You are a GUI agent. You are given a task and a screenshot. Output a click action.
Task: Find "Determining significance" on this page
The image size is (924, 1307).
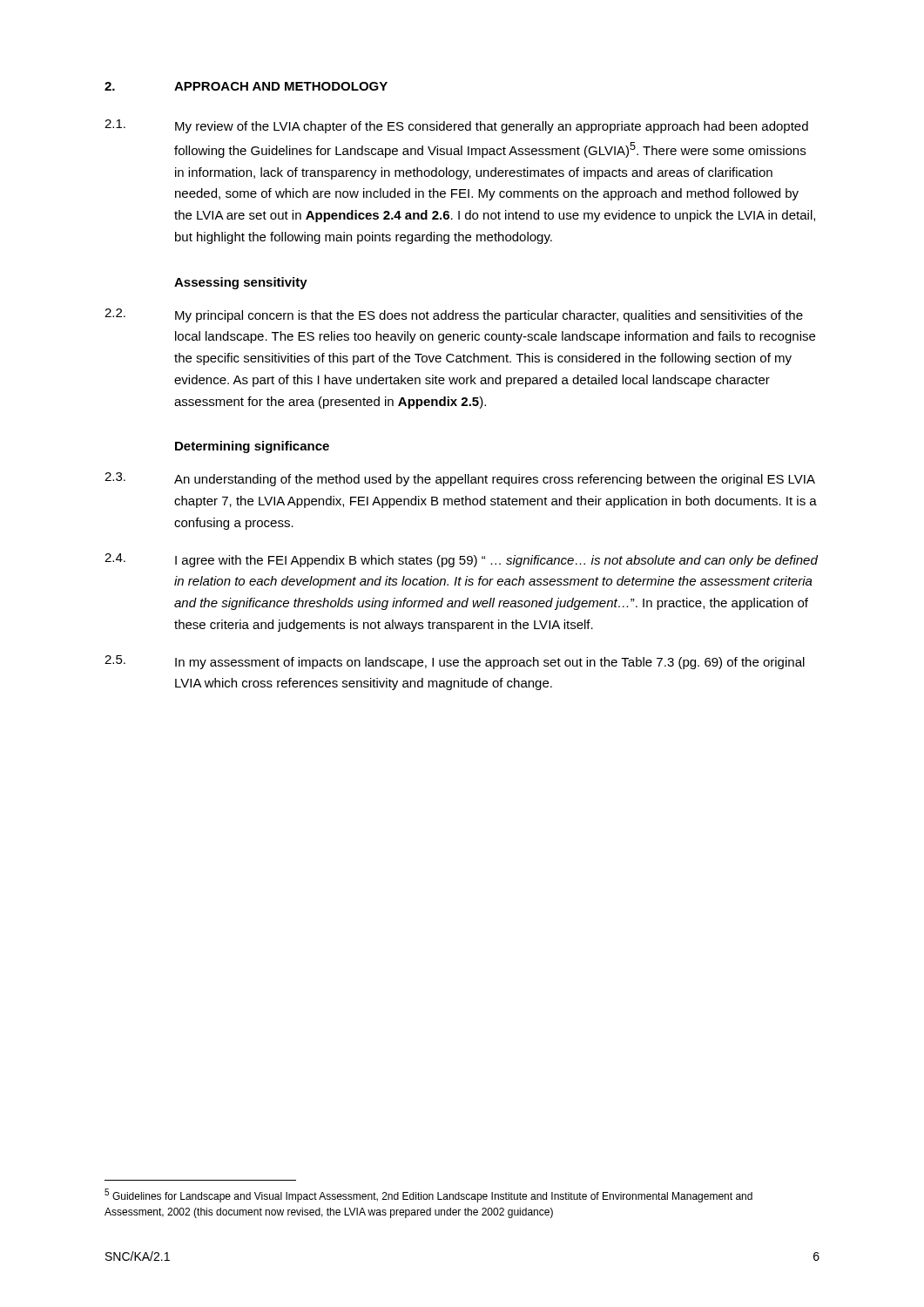(252, 446)
